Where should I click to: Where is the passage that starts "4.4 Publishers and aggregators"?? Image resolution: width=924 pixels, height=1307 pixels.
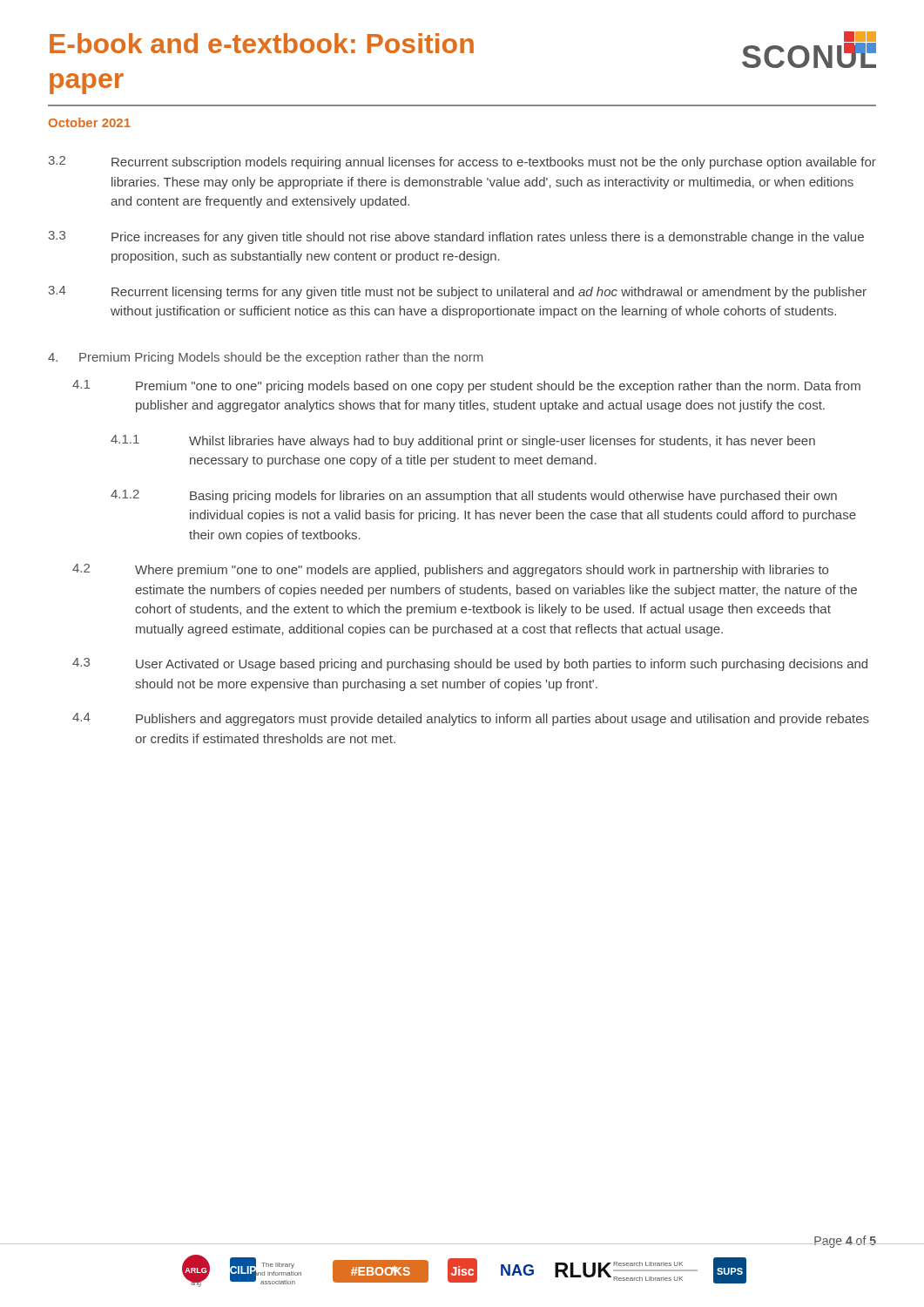point(462,729)
